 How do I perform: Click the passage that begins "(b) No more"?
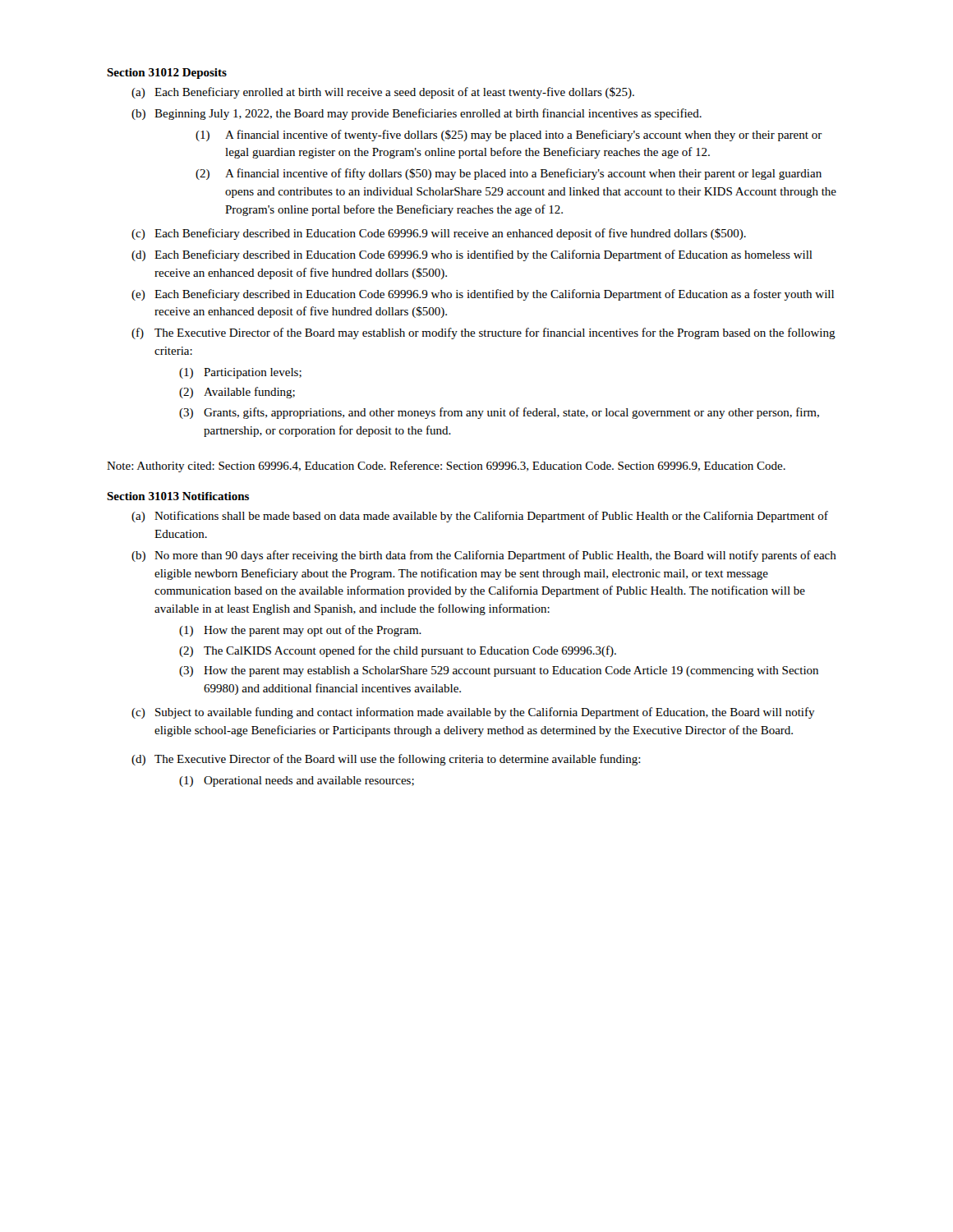(x=489, y=624)
